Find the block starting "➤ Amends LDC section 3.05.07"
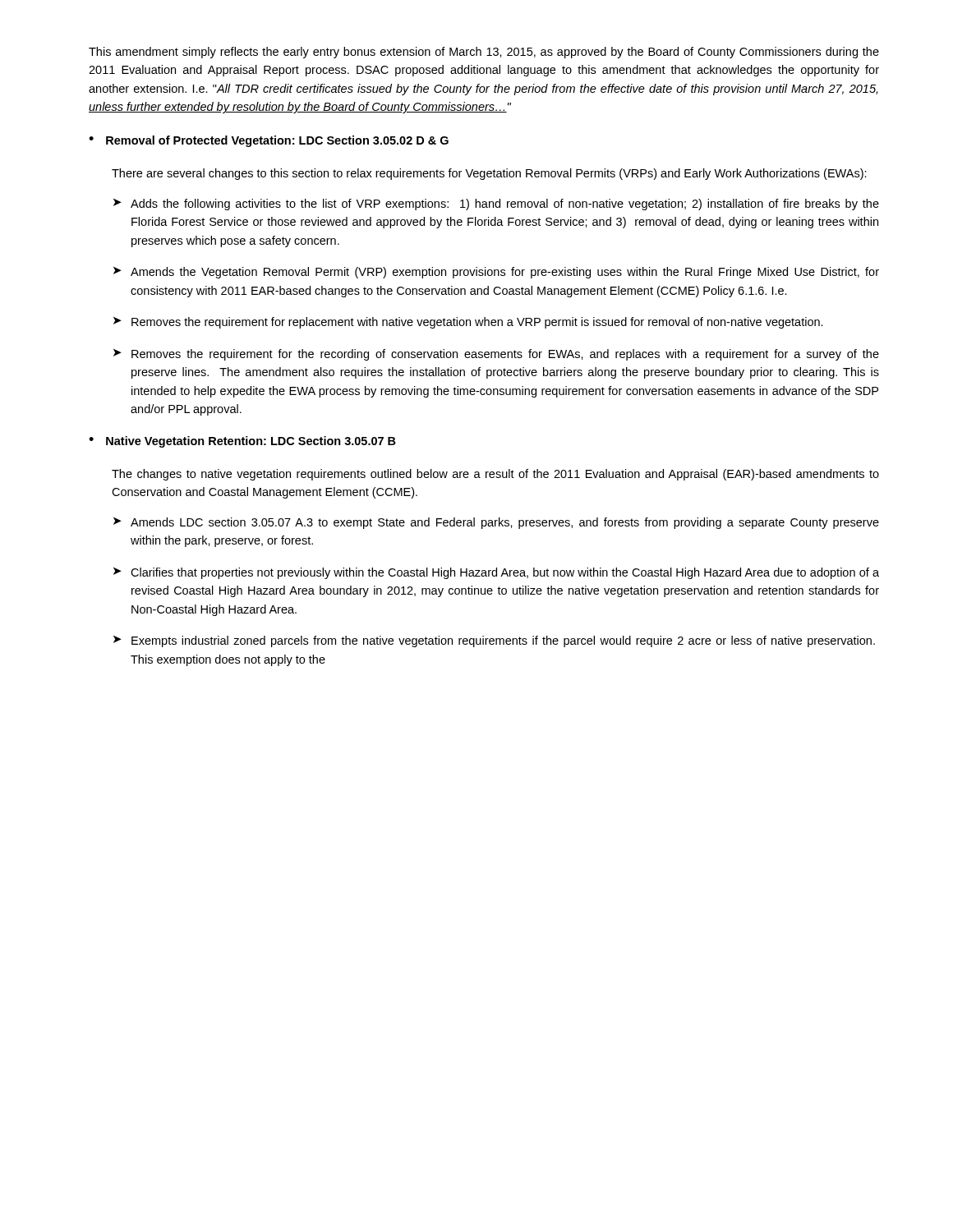The height and width of the screenshot is (1232, 953). [x=495, y=532]
